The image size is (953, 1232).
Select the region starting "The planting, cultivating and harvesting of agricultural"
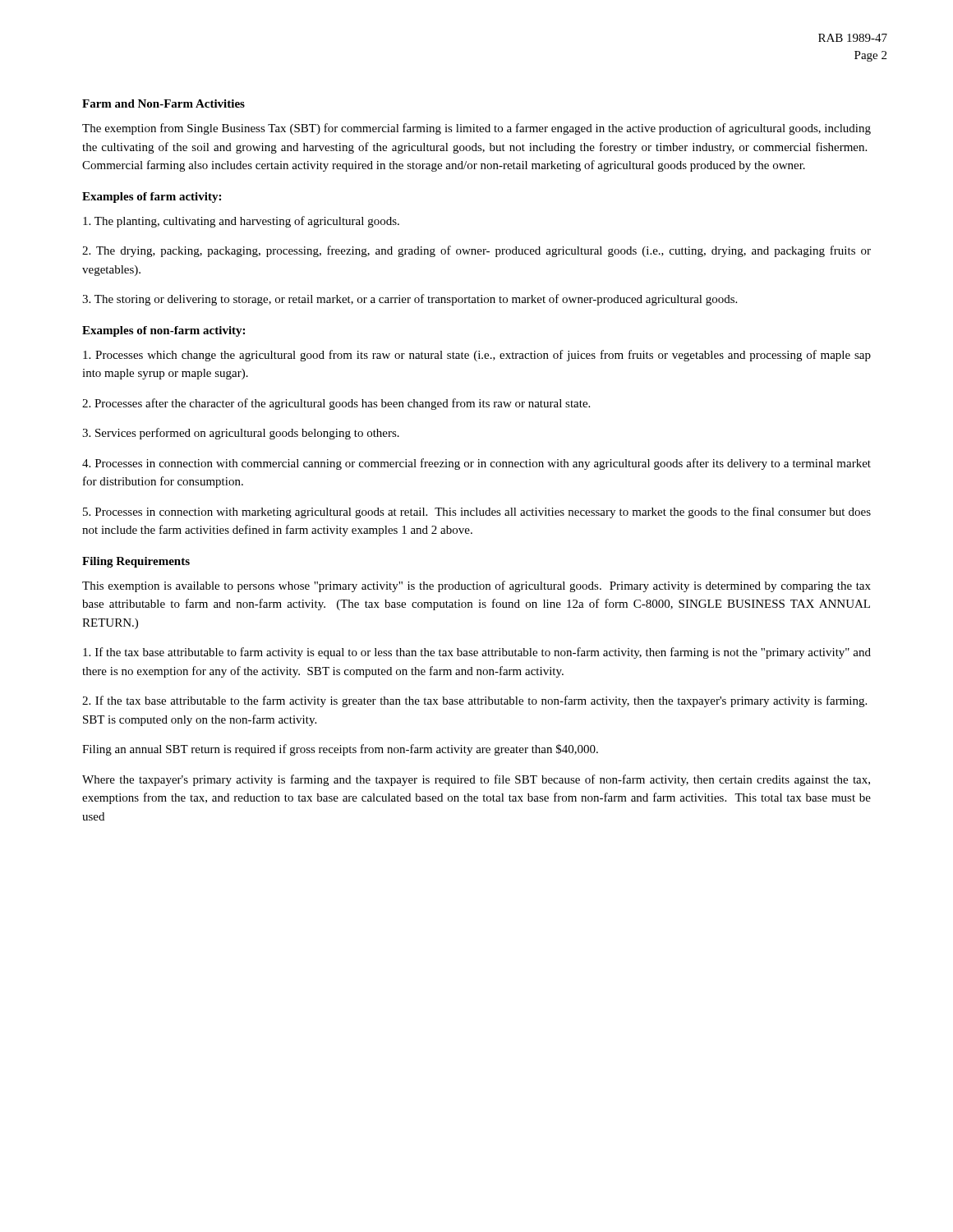pos(241,221)
